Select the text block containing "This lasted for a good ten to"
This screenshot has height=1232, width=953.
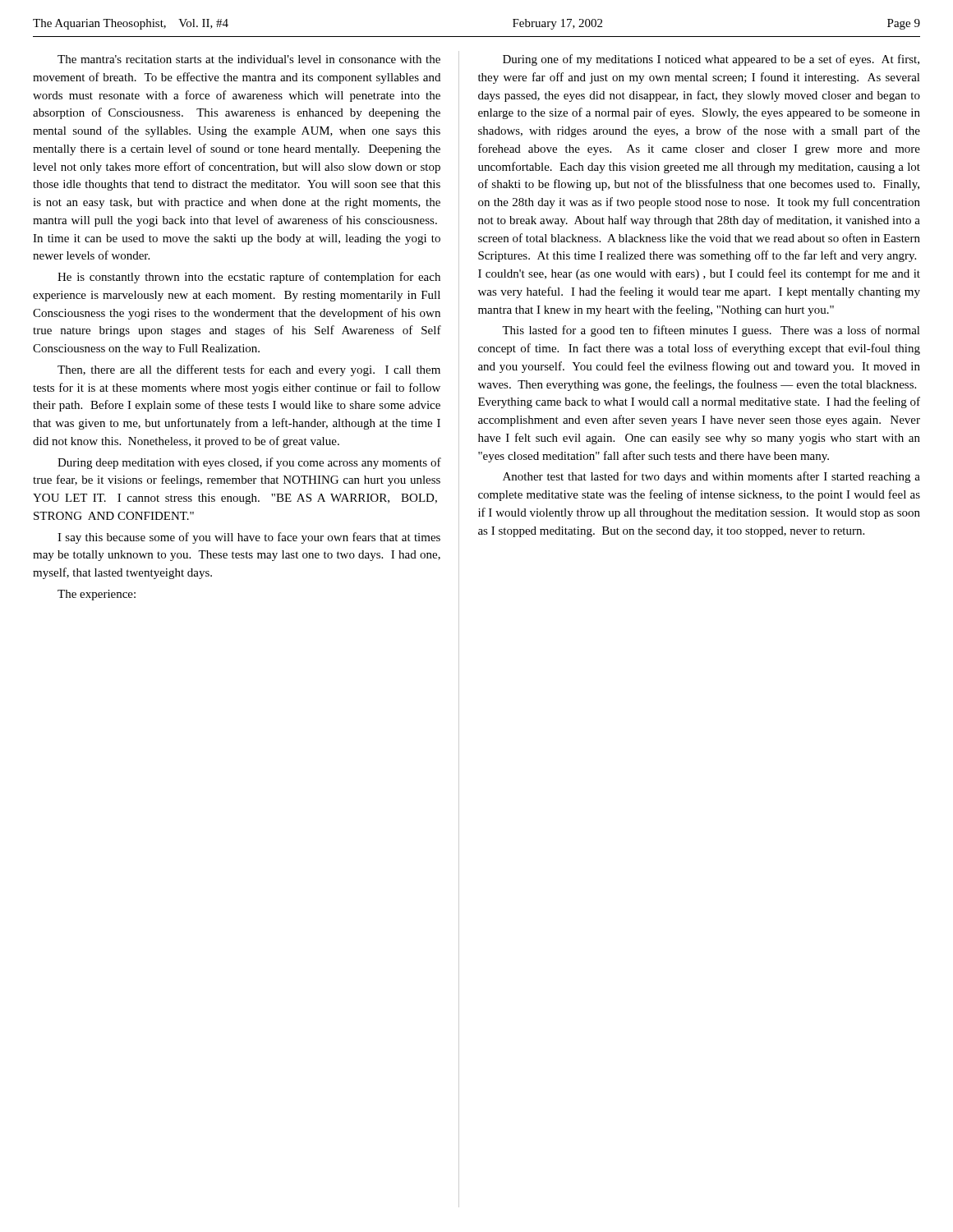point(699,394)
